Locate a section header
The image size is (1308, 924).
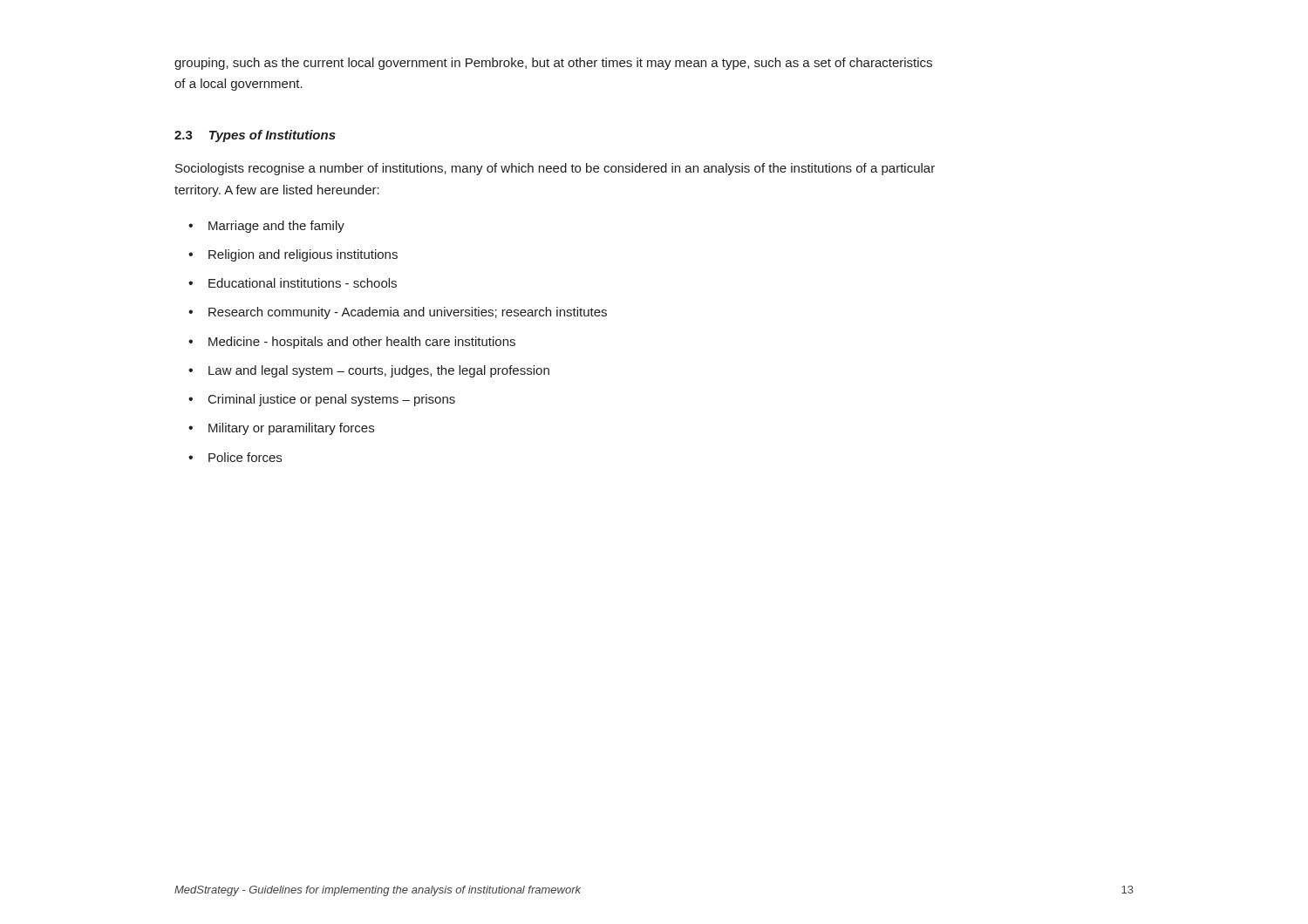tap(255, 135)
